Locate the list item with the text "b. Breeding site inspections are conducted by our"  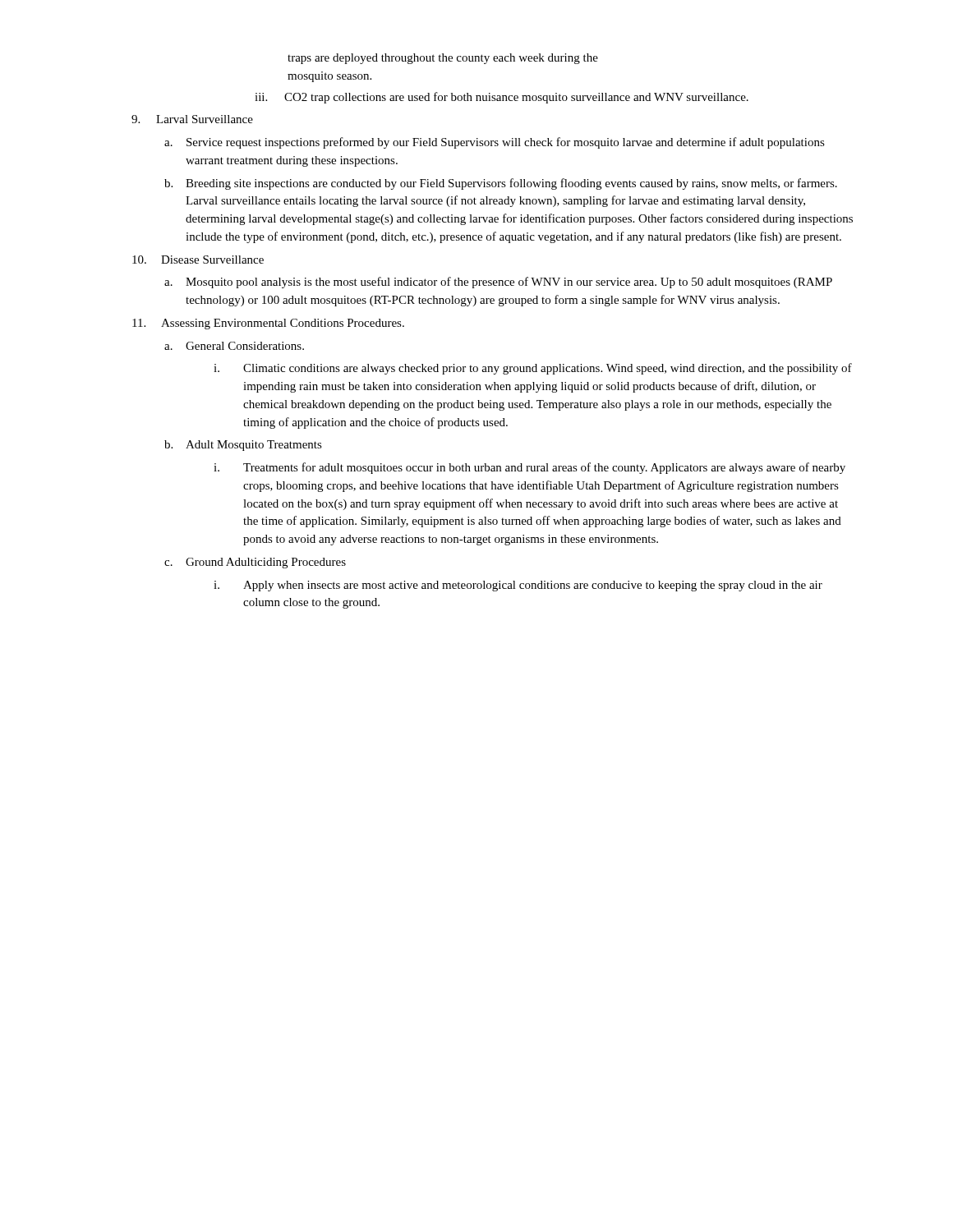point(509,210)
